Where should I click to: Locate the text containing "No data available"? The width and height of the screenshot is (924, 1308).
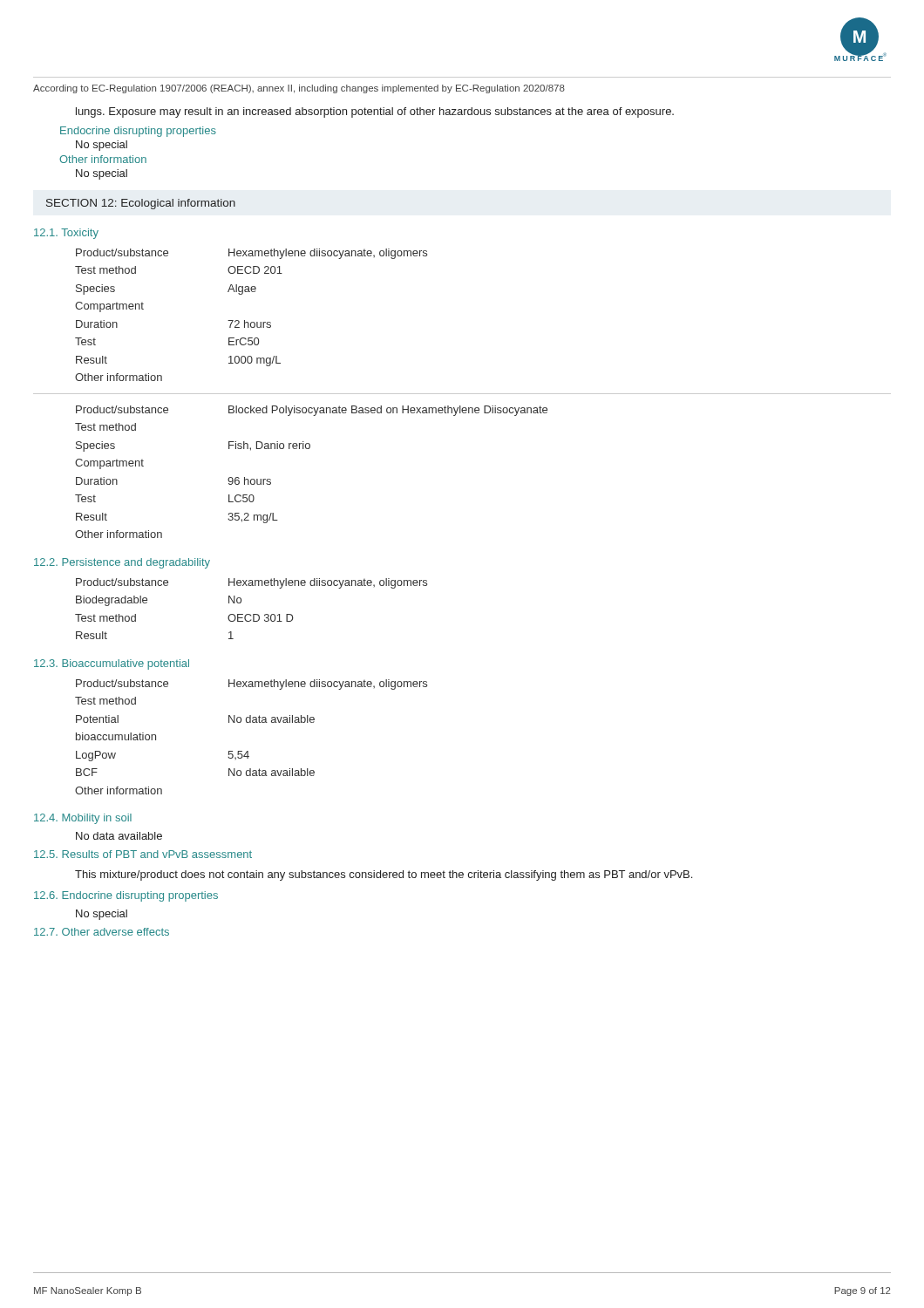(x=119, y=836)
